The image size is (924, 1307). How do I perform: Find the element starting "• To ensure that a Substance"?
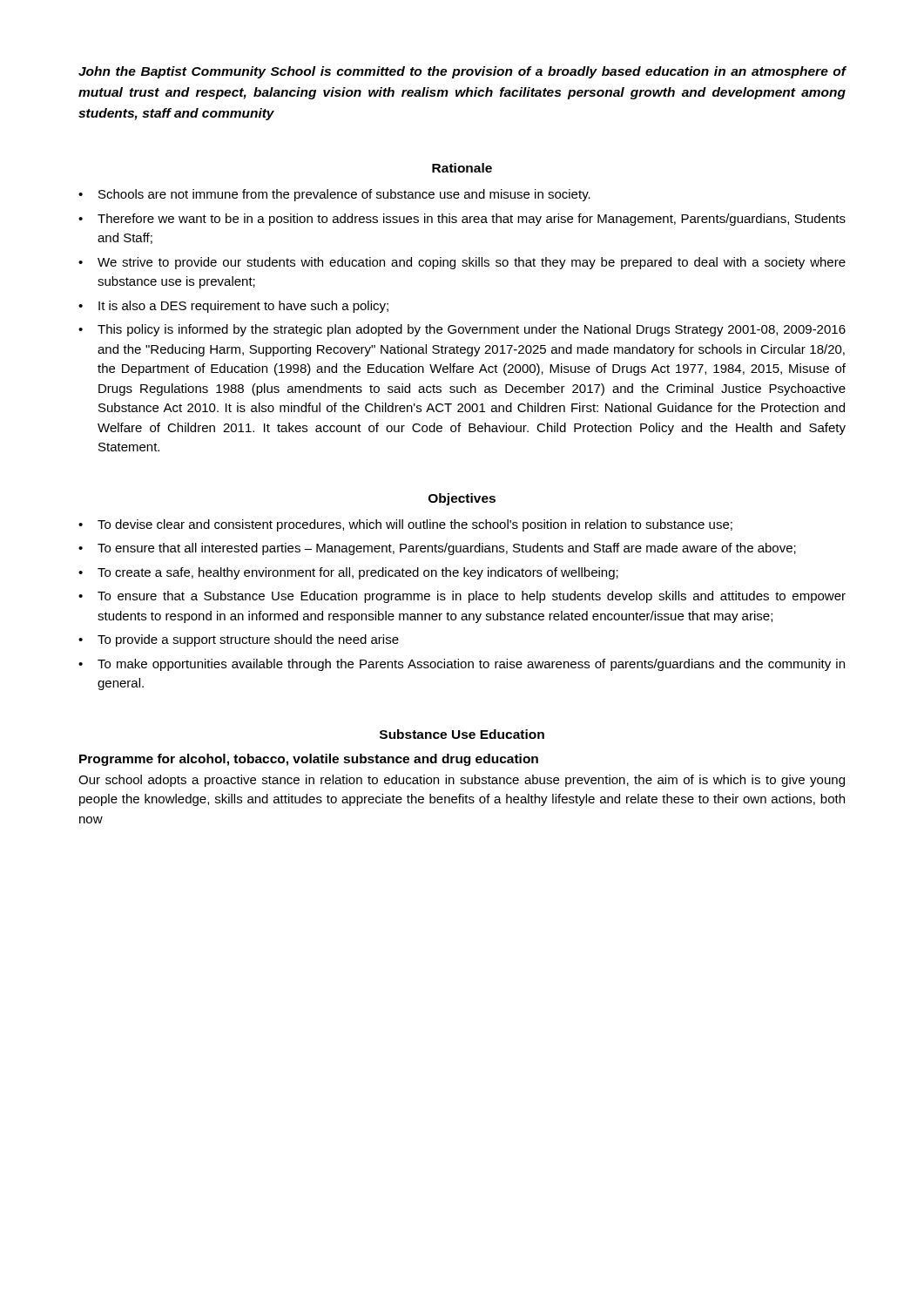462,606
